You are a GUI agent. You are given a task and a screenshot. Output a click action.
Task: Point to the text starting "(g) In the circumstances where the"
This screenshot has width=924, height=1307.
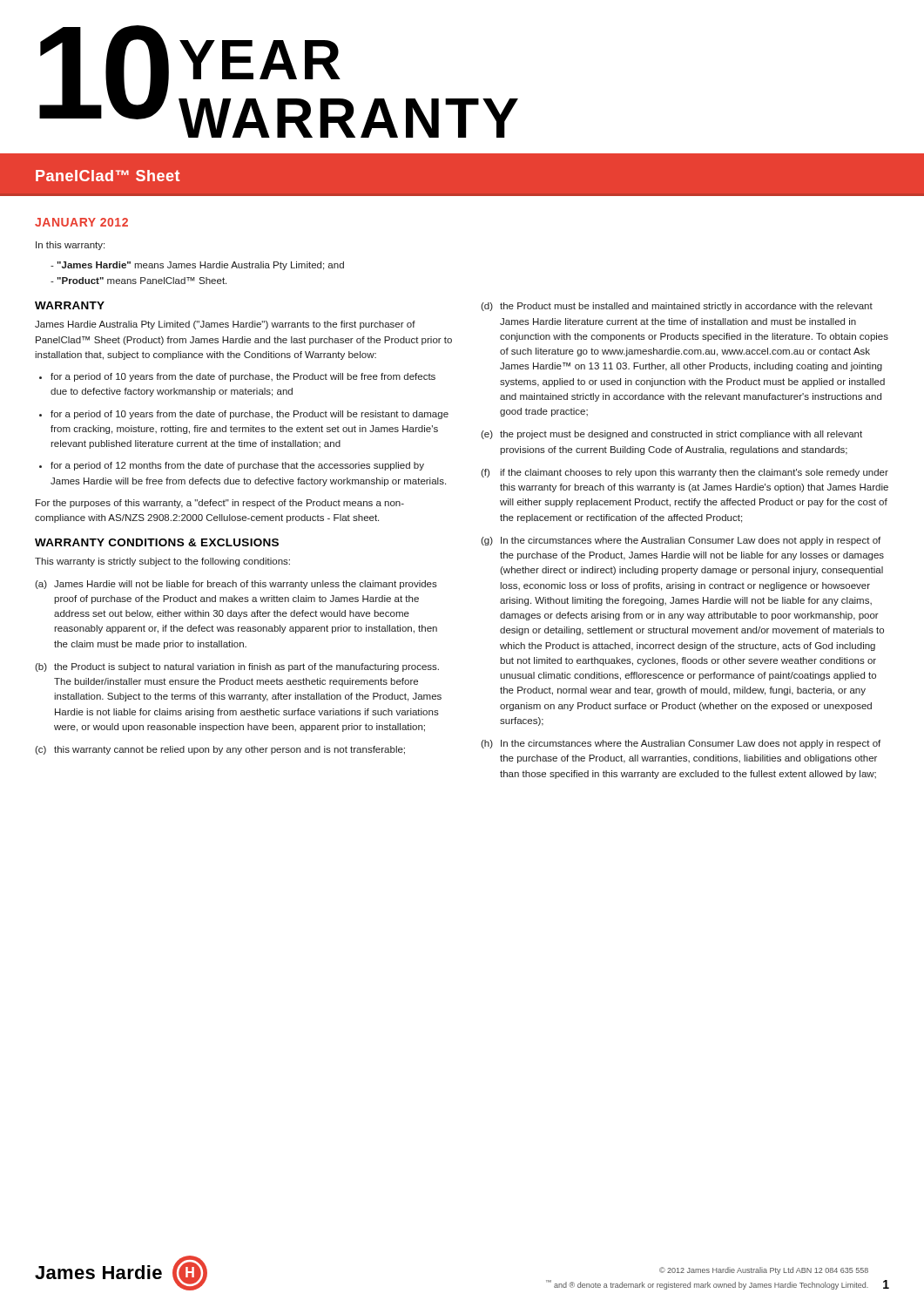[x=685, y=631]
